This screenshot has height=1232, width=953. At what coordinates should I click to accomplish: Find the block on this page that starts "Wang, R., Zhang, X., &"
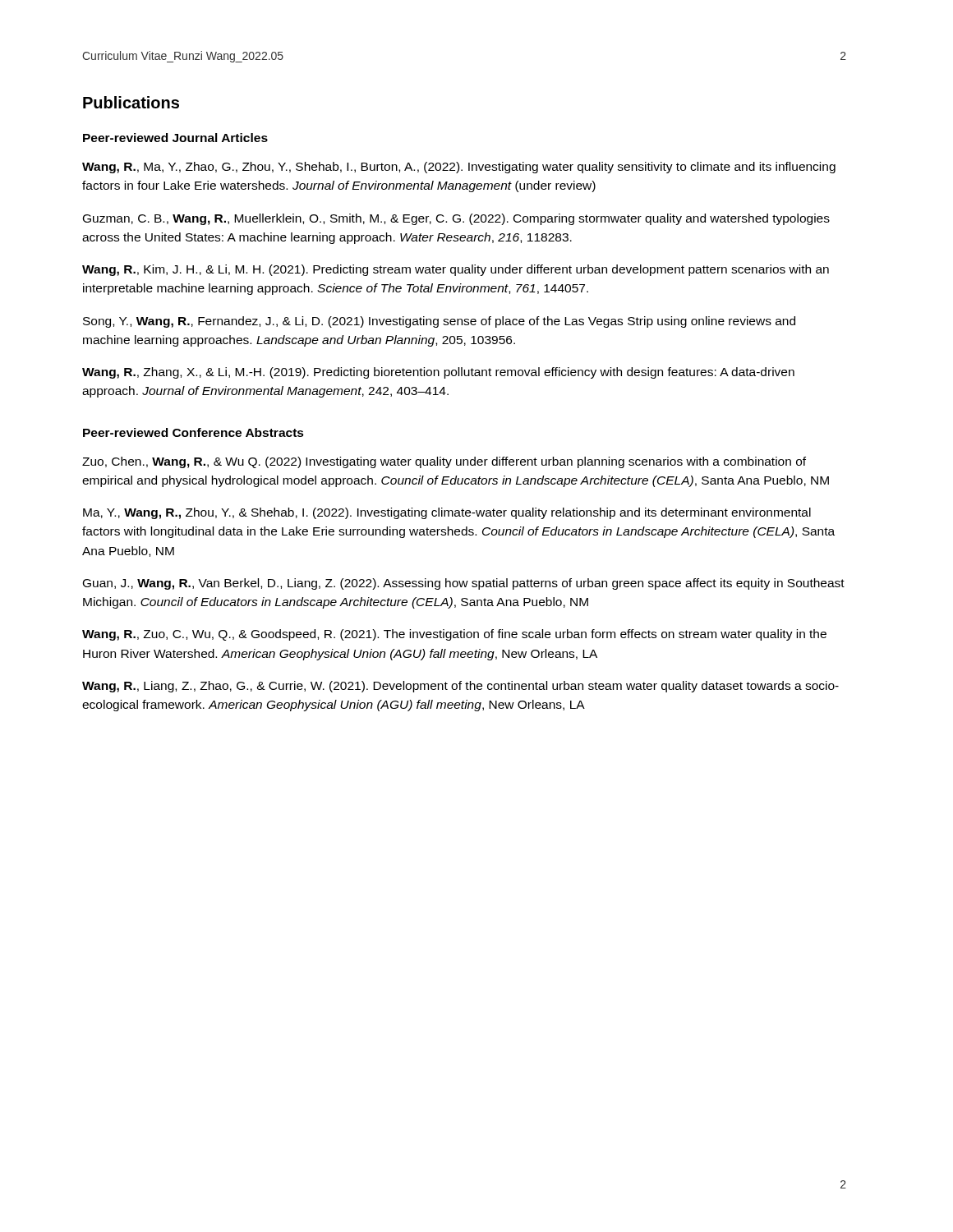(x=464, y=381)
